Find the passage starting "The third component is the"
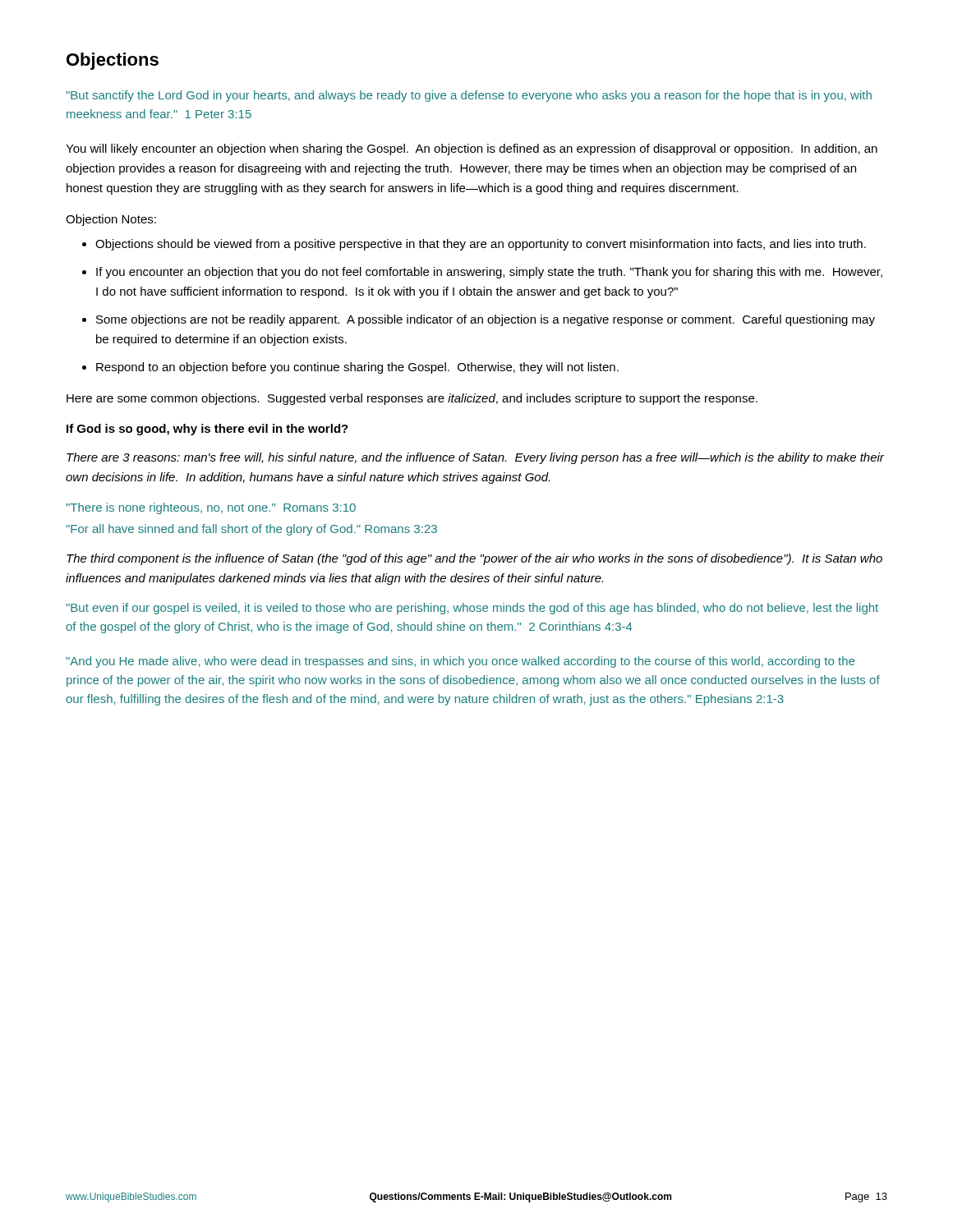This screenshot has width=953, height=1232. pyautogui.click(x=474, y=568)
